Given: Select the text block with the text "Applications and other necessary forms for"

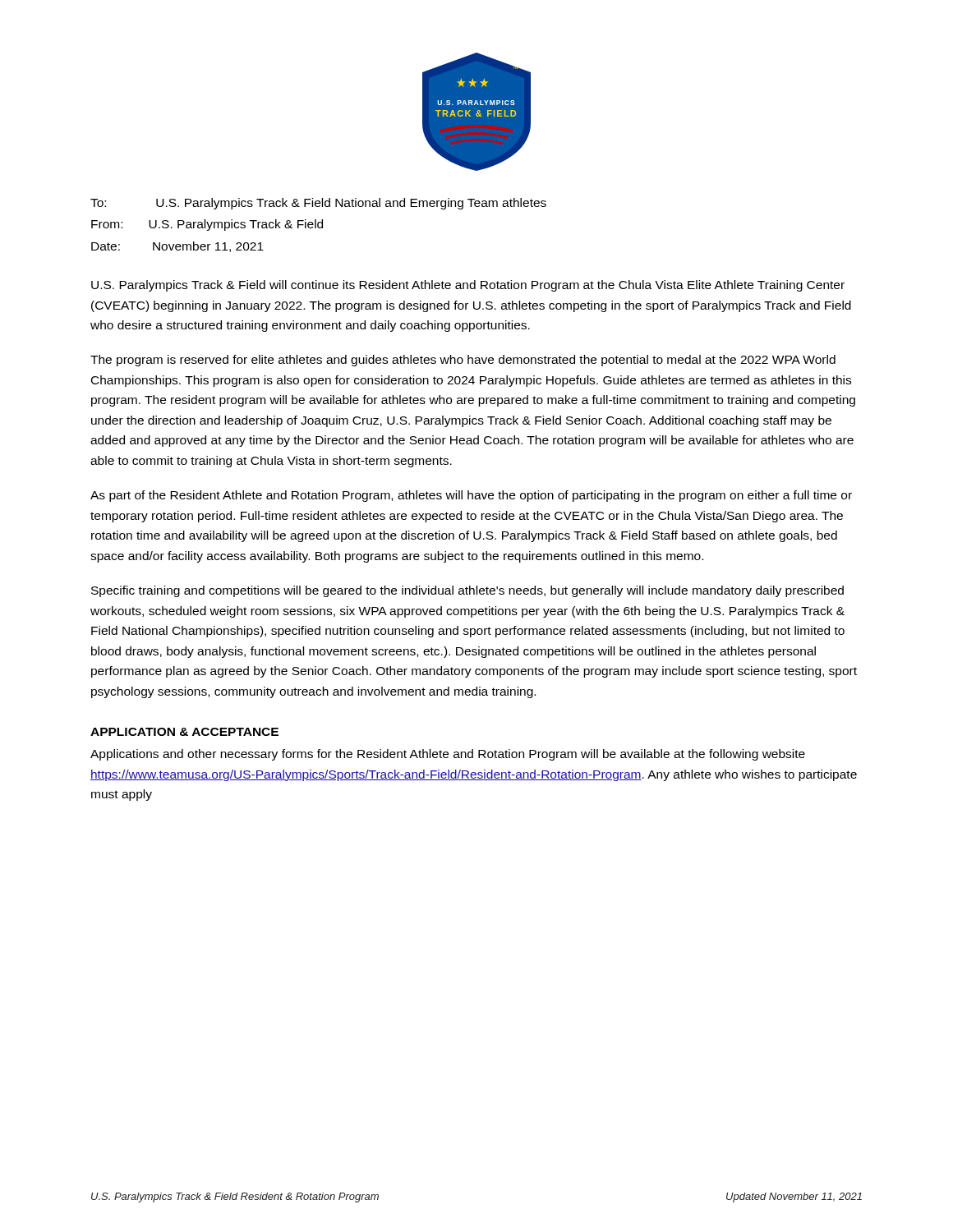Looking at the screenshot, I should click(474, 774).
